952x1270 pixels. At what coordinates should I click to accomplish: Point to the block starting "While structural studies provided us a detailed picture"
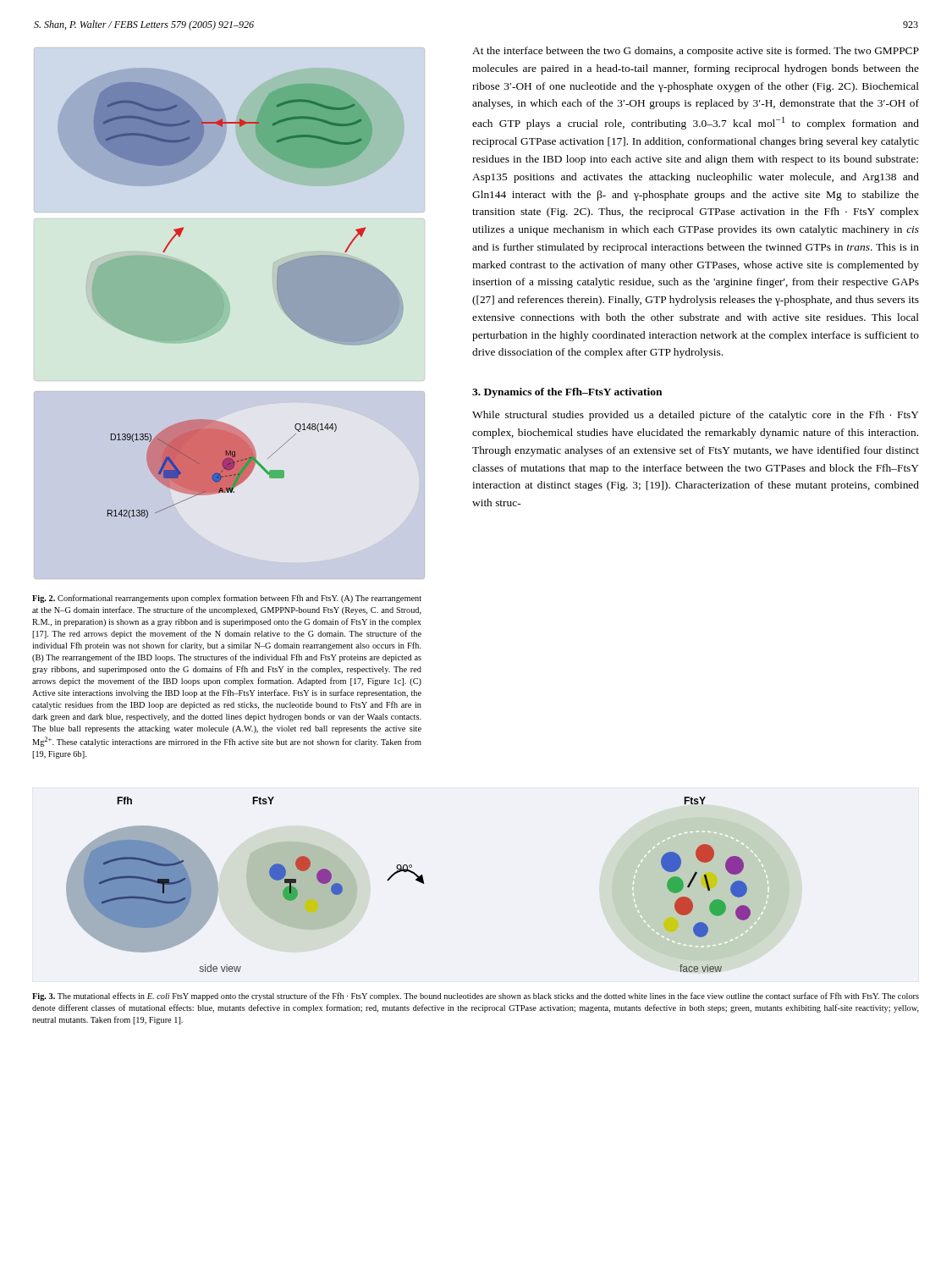(696, 459)
